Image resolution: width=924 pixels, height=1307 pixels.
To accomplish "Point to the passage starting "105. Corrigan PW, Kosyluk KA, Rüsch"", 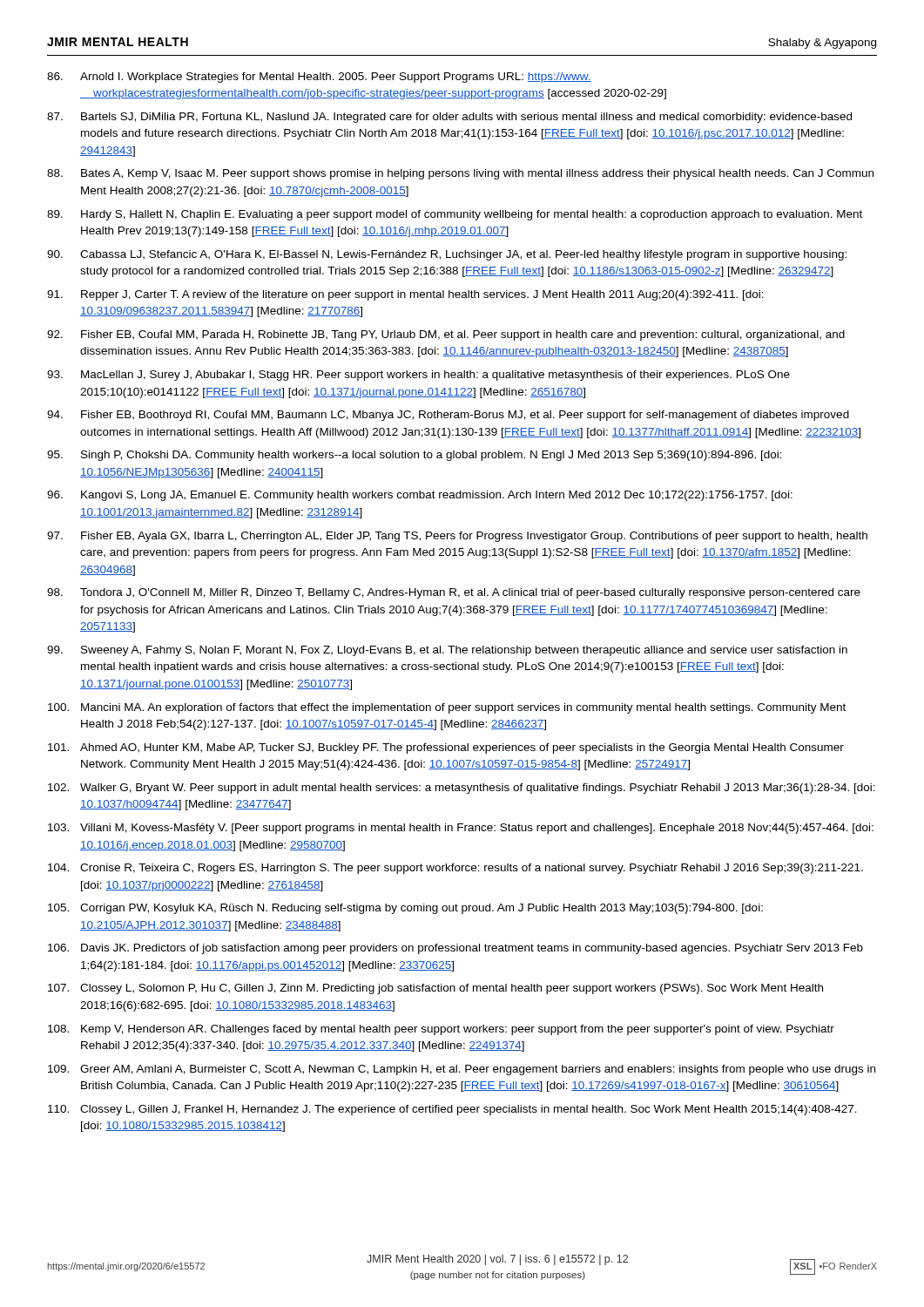I will click(462, 916).
